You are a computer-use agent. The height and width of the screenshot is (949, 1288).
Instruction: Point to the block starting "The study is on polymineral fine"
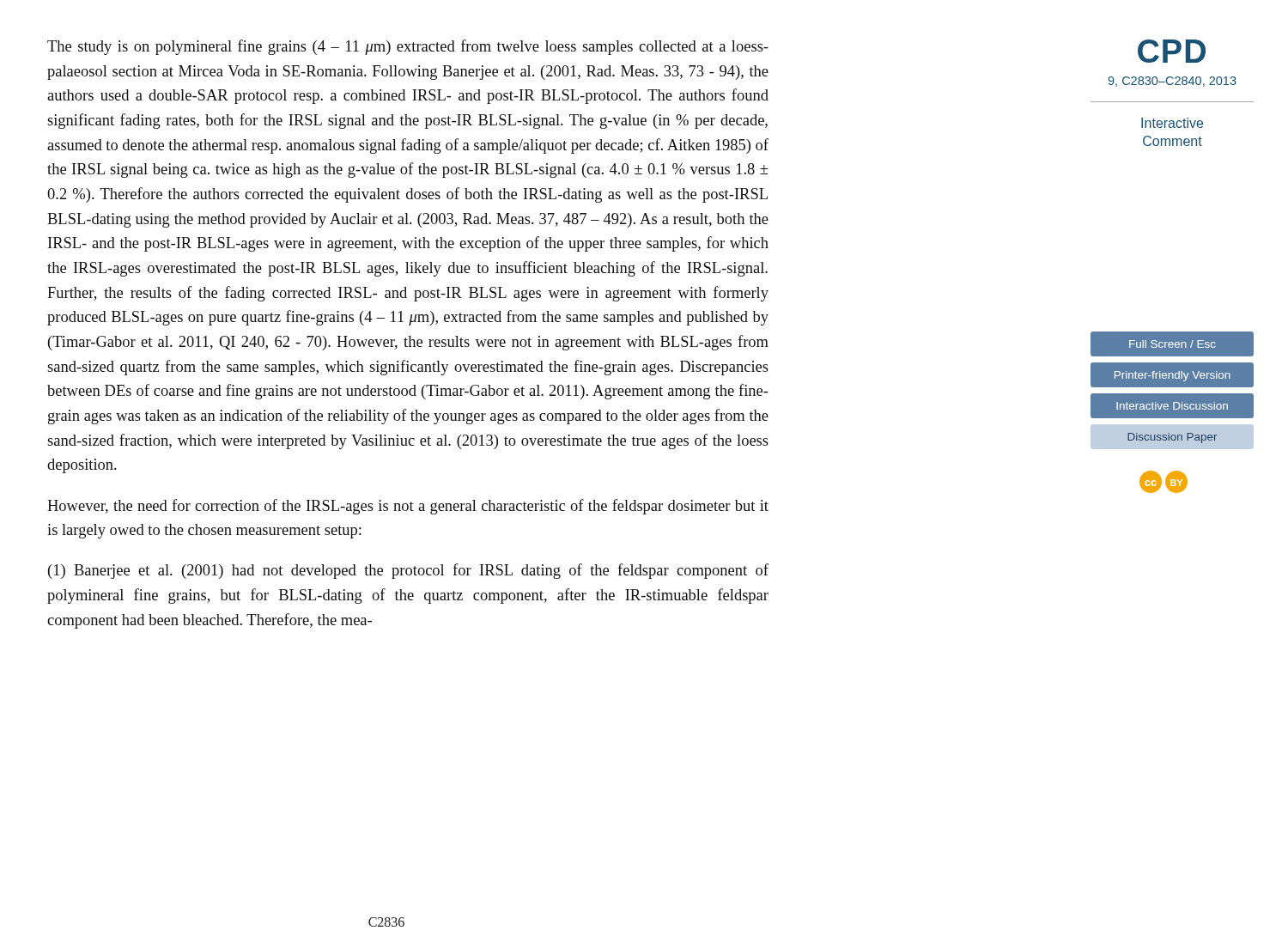pyautogui.click(x=408, y=333)
